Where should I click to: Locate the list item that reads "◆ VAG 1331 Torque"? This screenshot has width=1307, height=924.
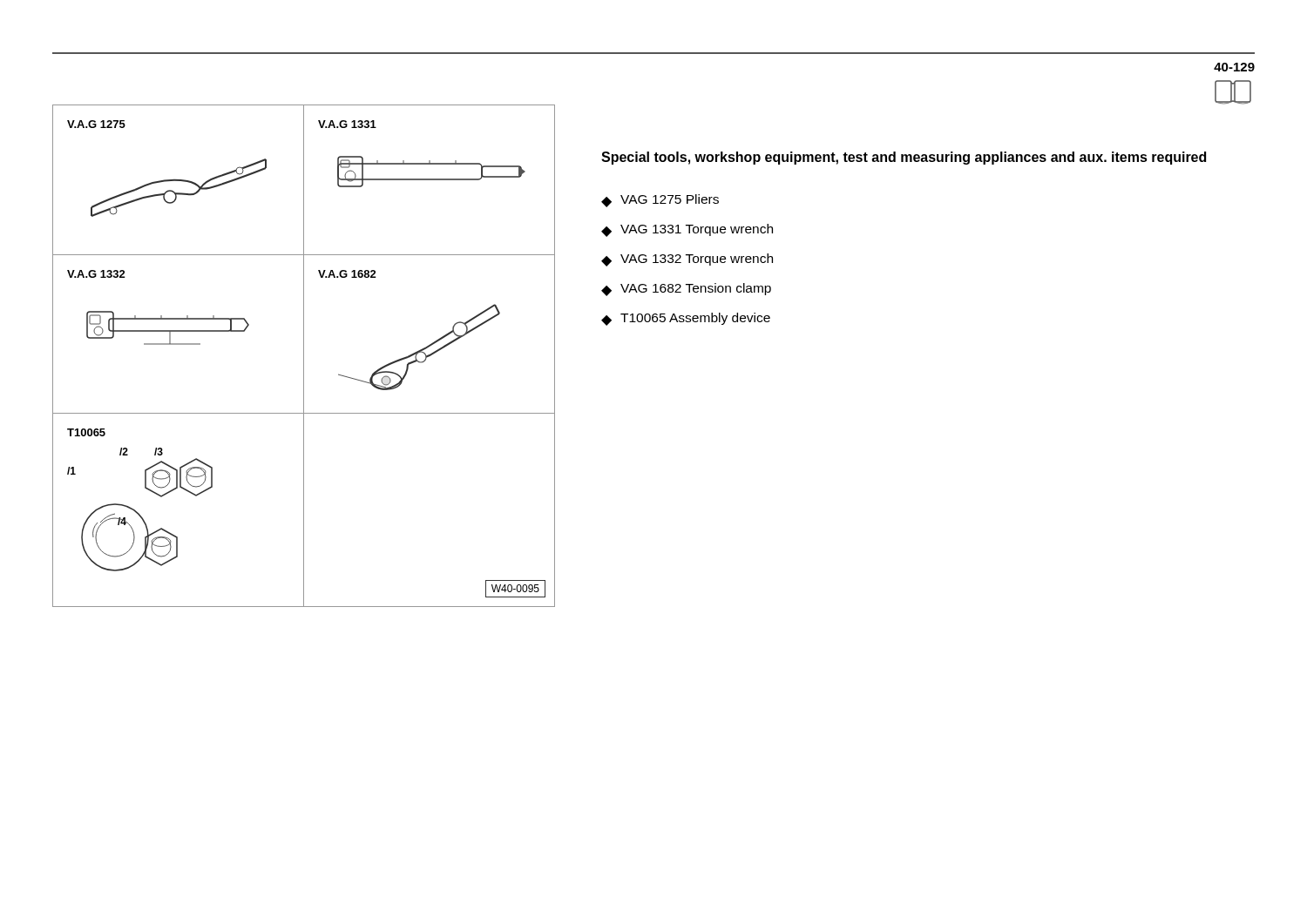[688, 230]
